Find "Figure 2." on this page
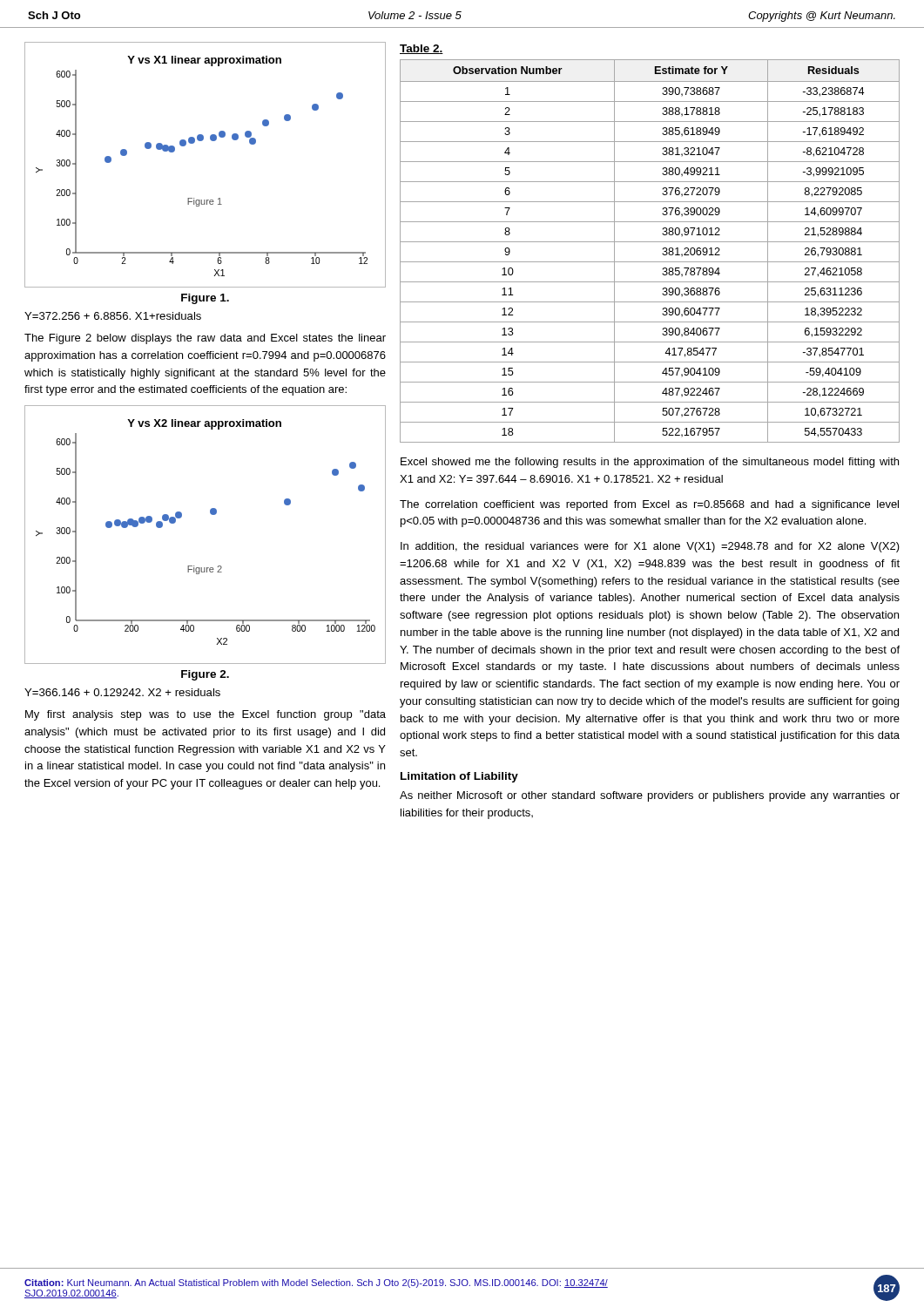The image size is (924, 1307). click(x=205, y=674)
